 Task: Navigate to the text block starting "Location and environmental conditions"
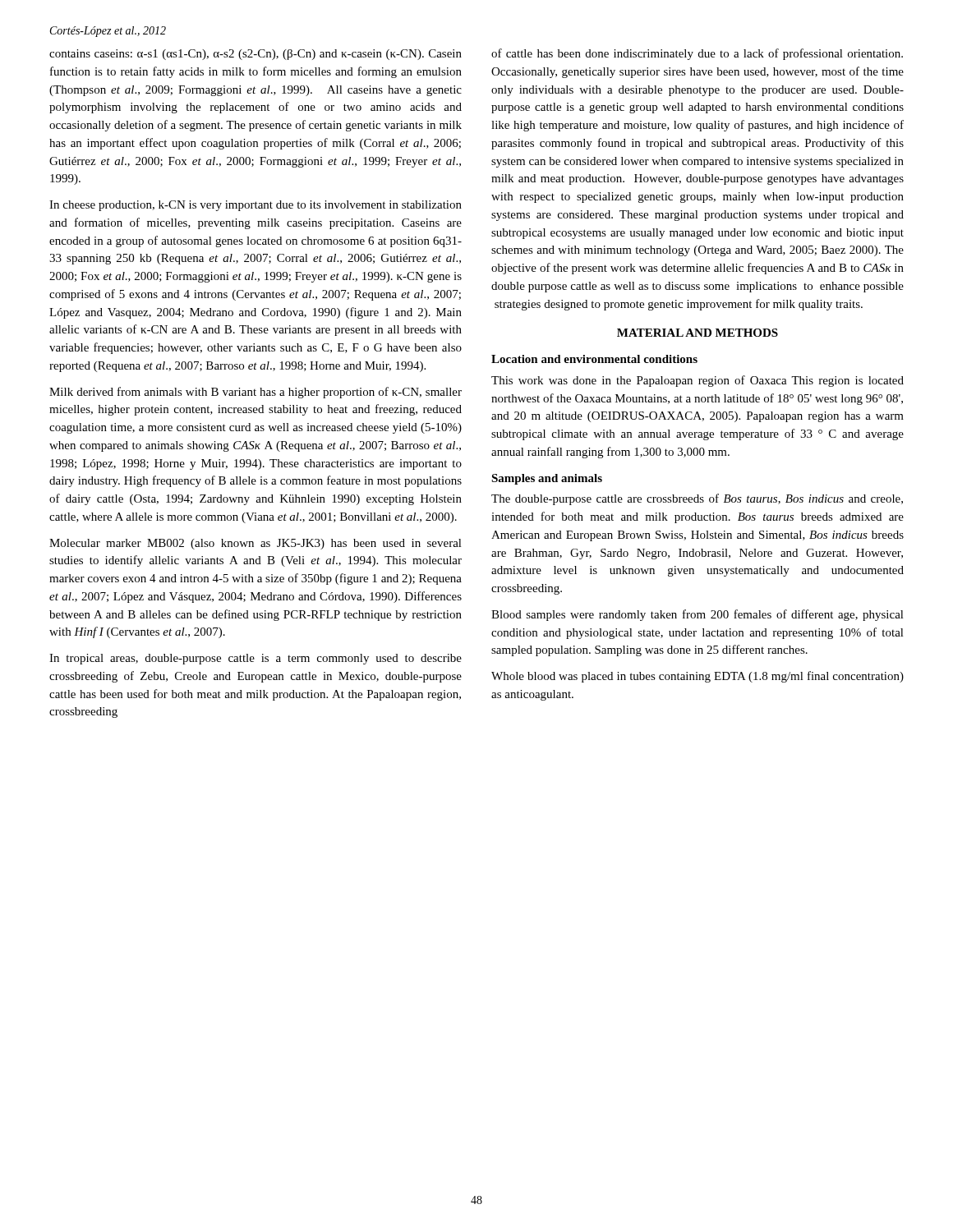coord(594,359)
